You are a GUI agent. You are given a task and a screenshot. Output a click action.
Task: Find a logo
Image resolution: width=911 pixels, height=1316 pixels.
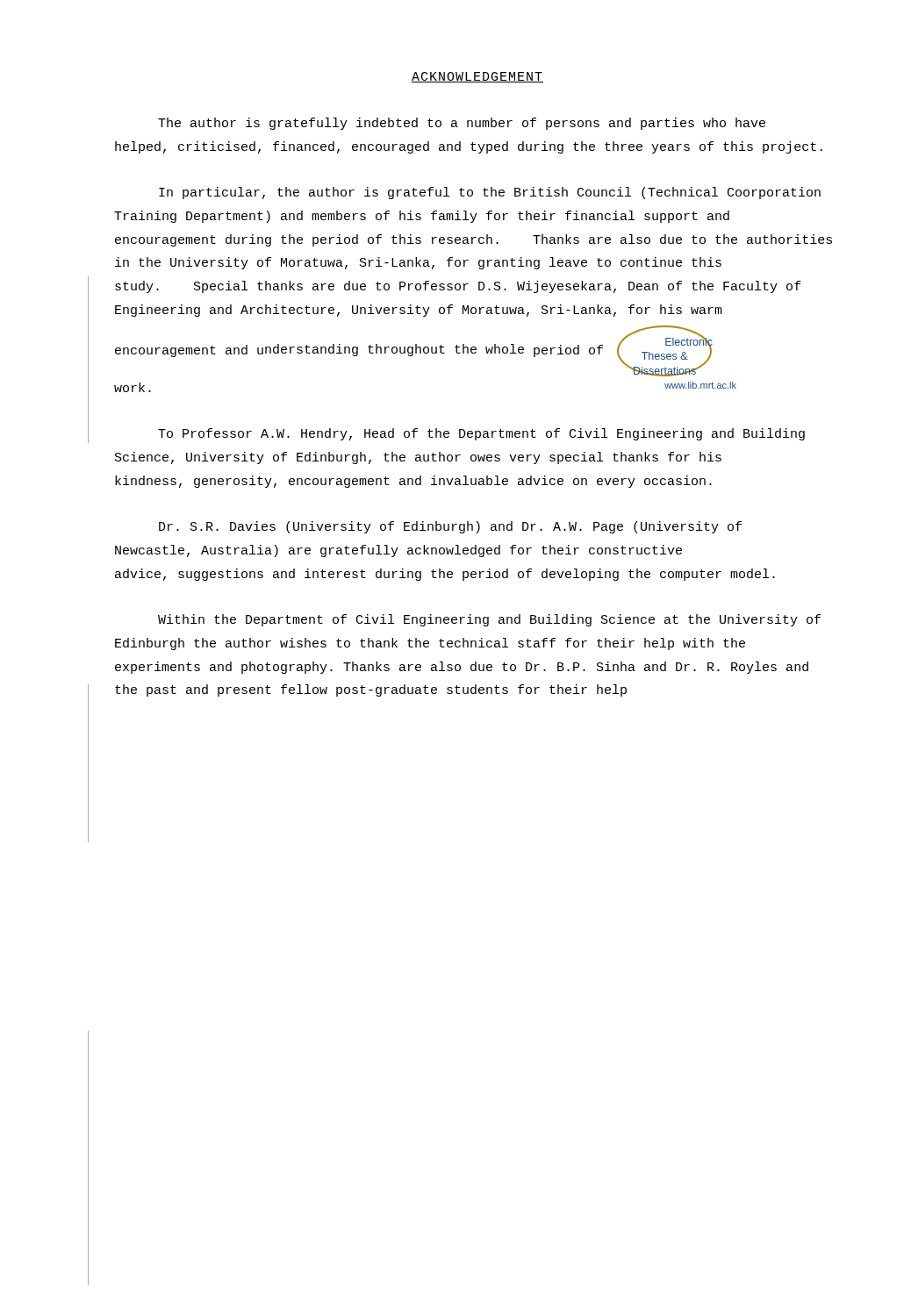tap(664, 351)
